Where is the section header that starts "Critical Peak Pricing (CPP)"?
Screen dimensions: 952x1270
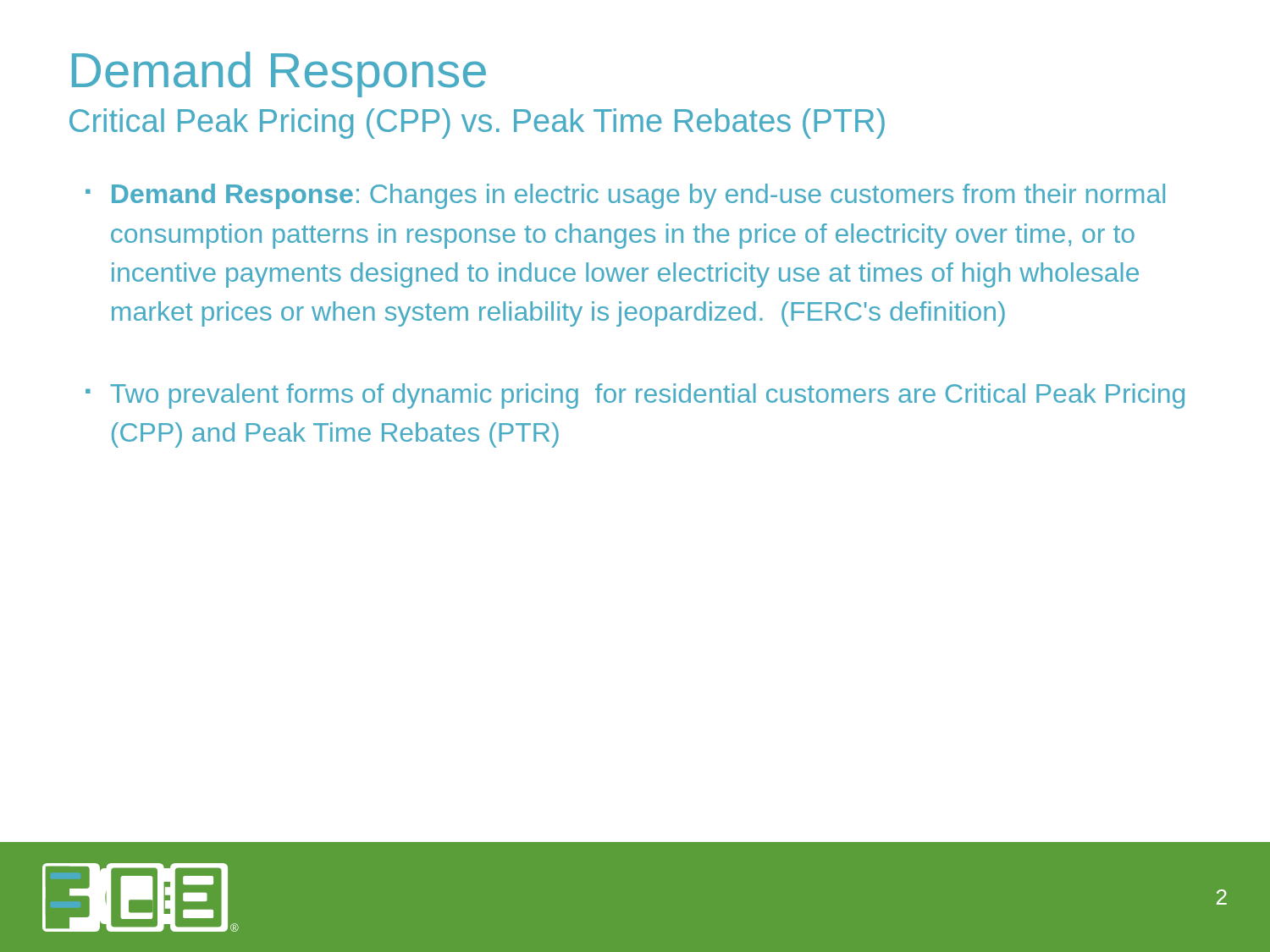(635, 121)
